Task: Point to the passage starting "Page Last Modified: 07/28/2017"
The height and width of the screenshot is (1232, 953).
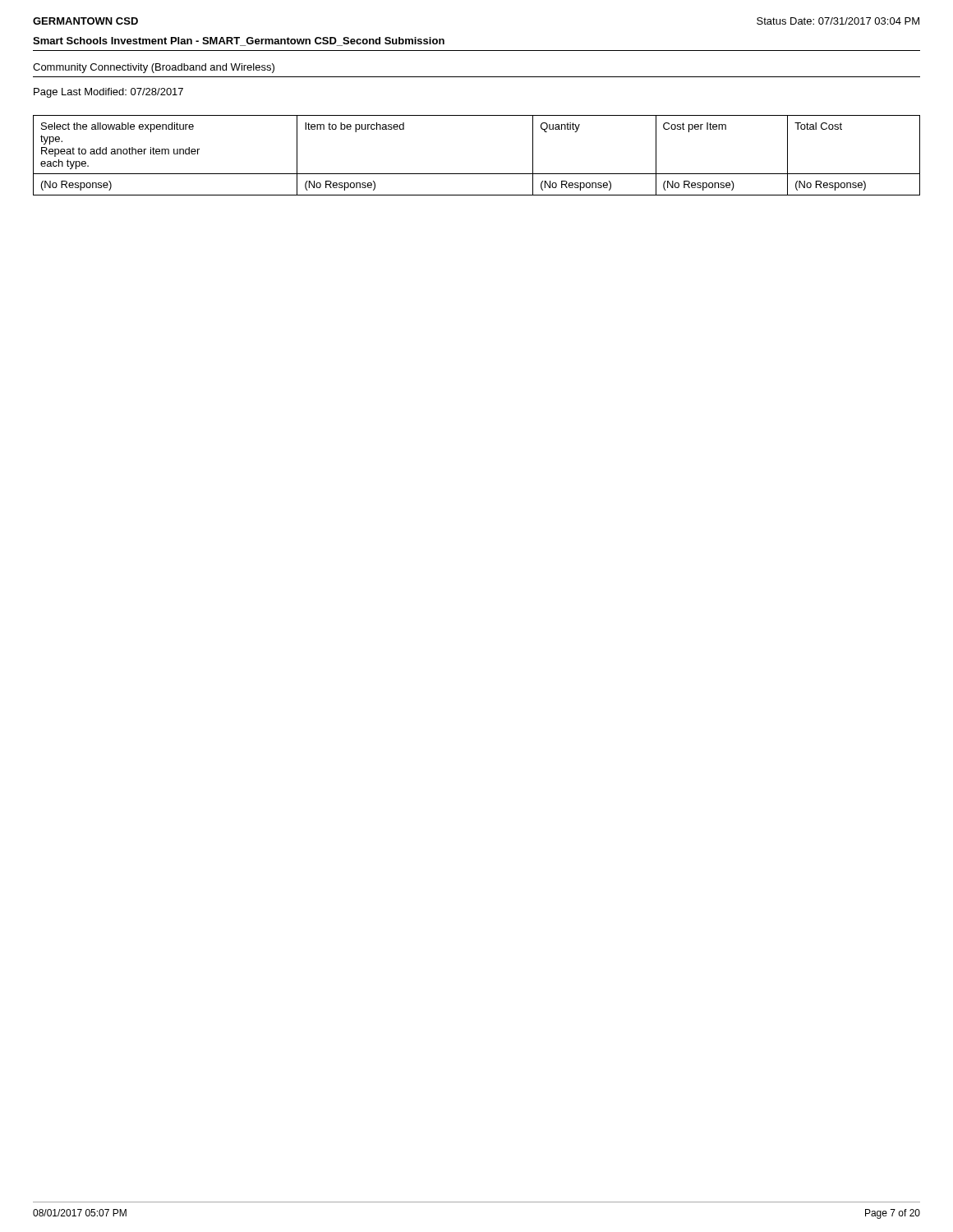Action: pos(108,92)
